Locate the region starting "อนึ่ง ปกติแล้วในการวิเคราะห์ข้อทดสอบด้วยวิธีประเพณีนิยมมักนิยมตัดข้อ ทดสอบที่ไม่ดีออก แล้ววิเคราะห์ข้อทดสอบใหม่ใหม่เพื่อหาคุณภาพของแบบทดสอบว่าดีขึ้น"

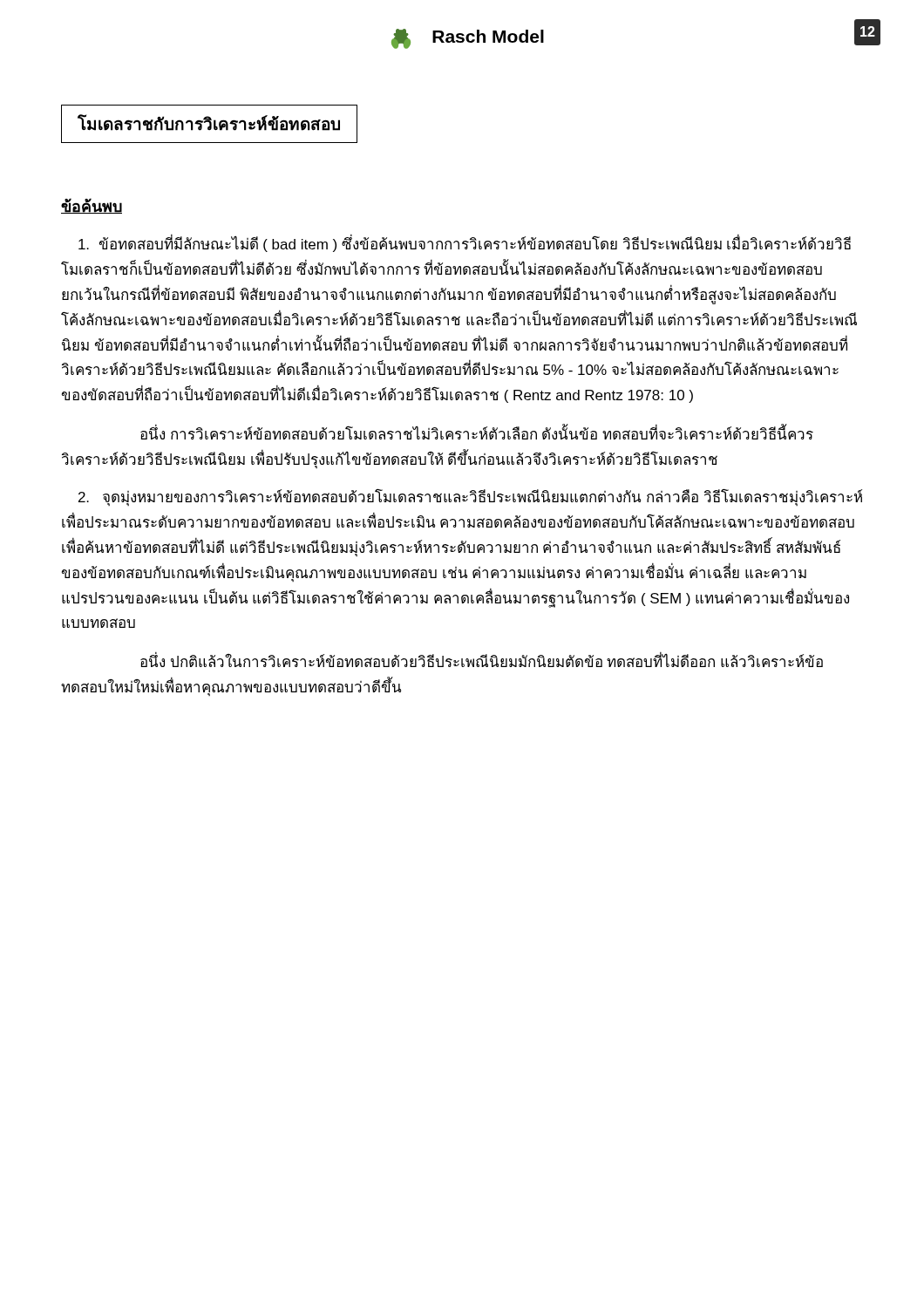click(x=442, y=675)
